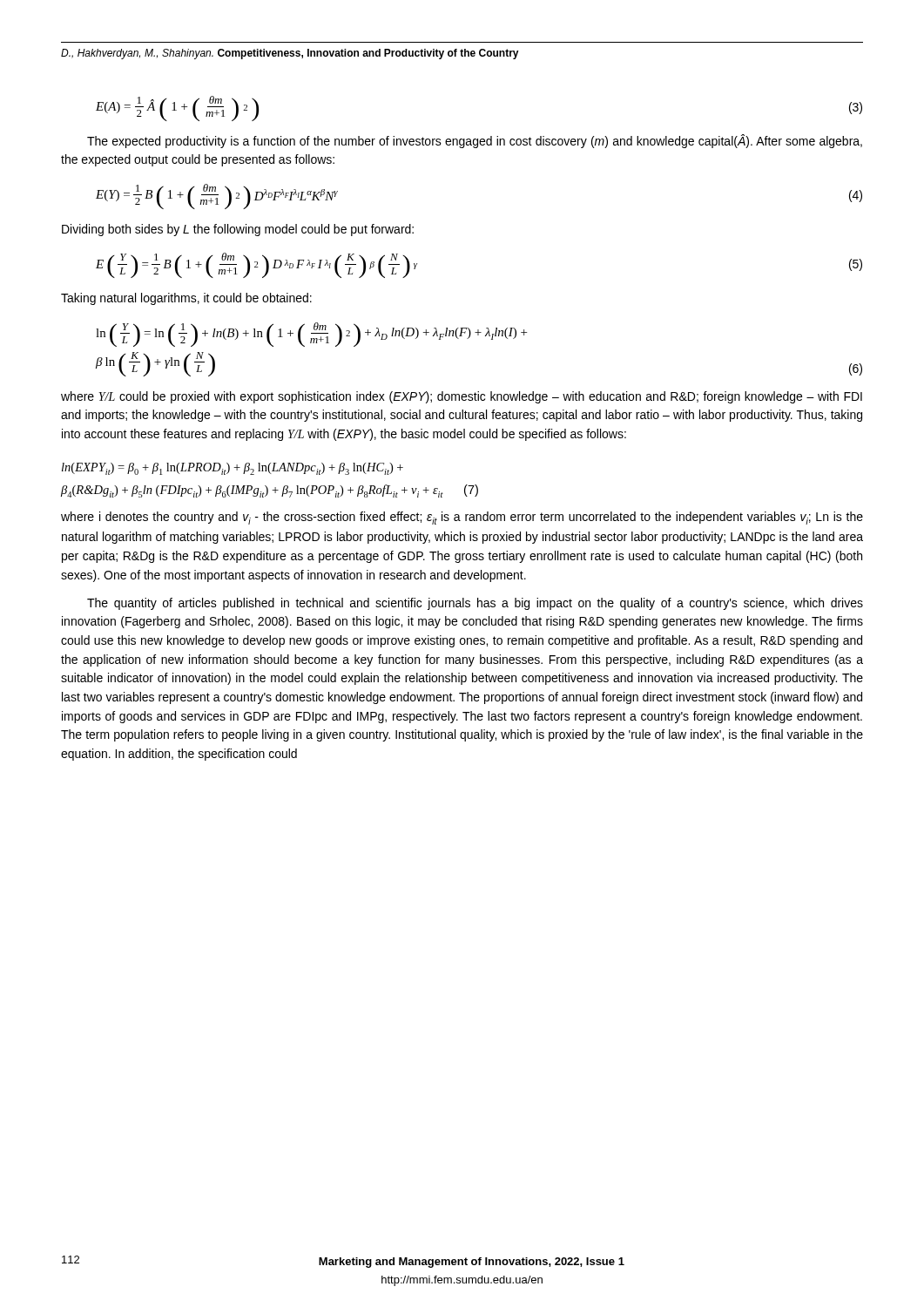Screen dimensions: 1307x924
Task: Find the formula with the text "ln ( YL"
Action: [479, 348]
